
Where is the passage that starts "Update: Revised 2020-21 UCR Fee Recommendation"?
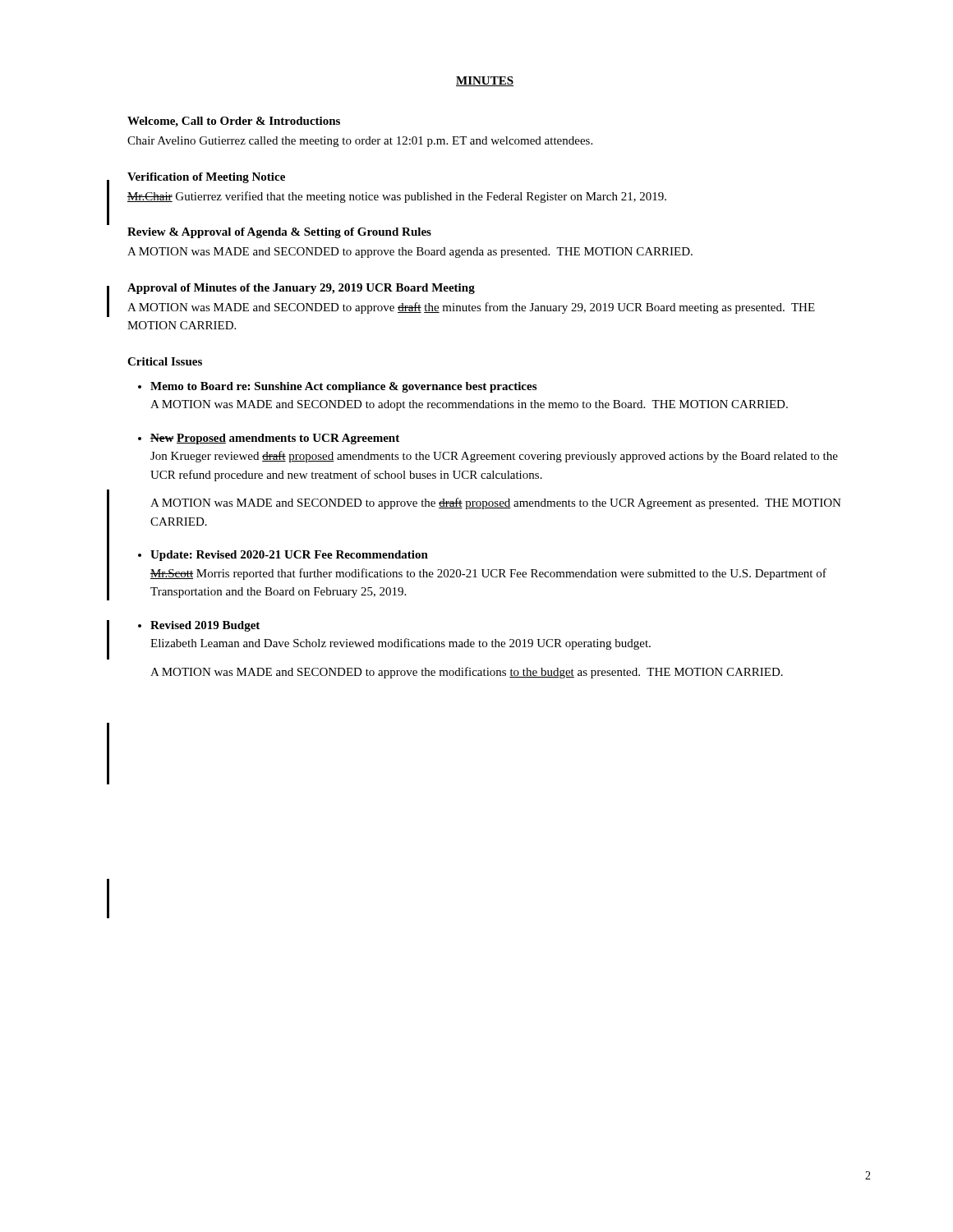pos(488,573)
